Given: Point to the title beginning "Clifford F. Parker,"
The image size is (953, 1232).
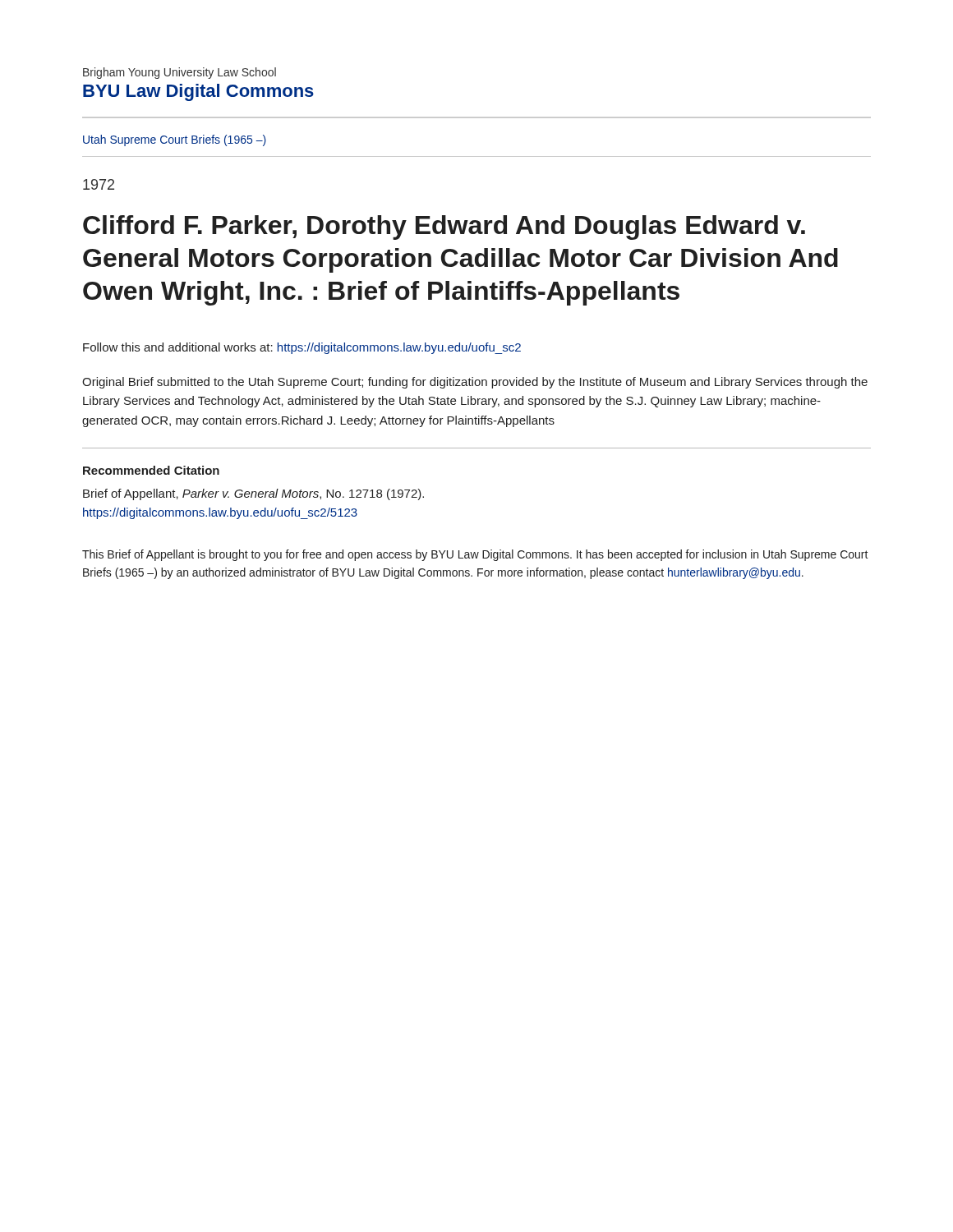Looking at the screenshot, I should click(x=461, y=258).
